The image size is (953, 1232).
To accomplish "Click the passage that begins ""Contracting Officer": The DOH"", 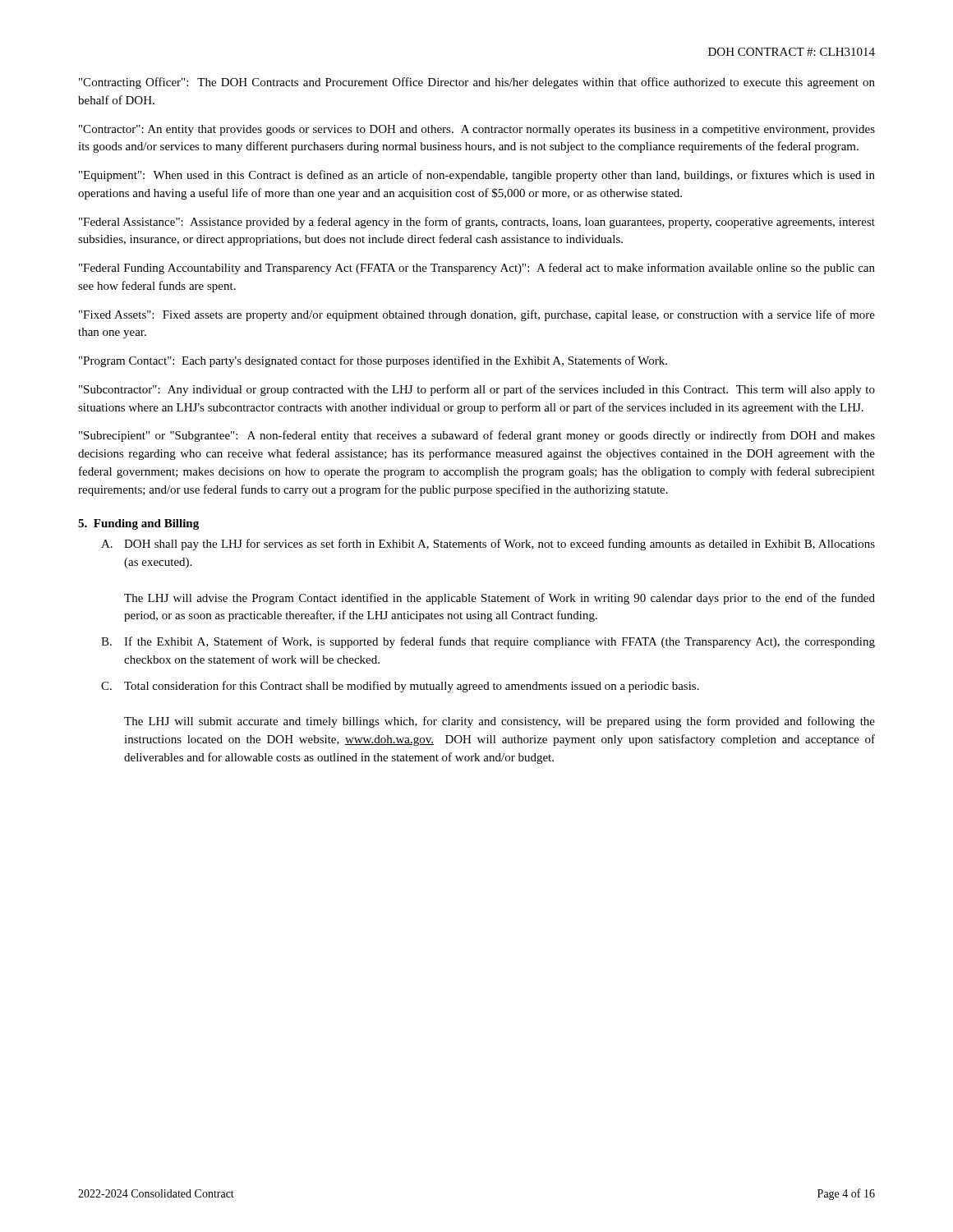I will [x=476, y=91].
